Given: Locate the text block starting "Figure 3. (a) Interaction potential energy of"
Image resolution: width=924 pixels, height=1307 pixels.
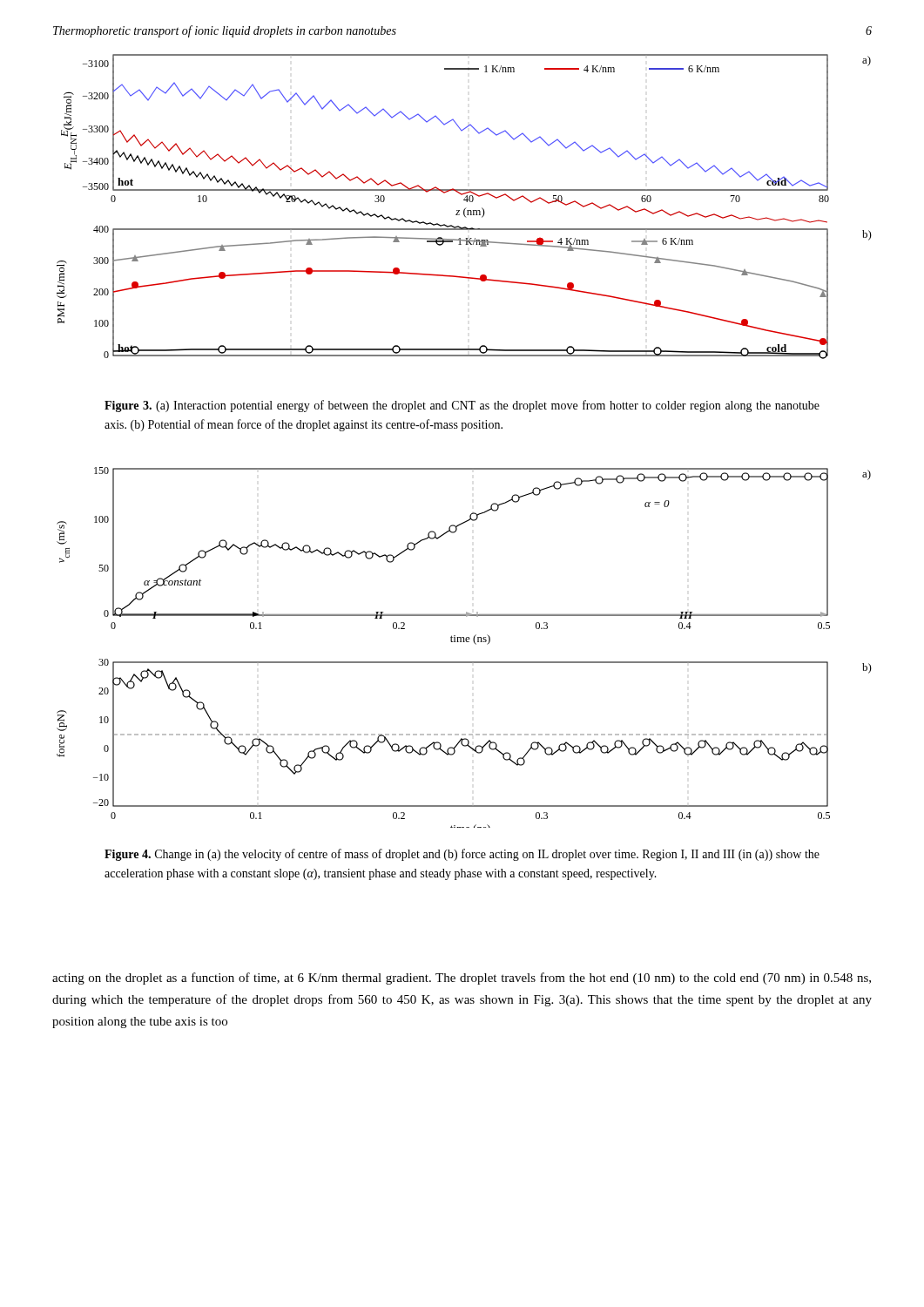Looking at the screenshot, I should coord(462,415).
